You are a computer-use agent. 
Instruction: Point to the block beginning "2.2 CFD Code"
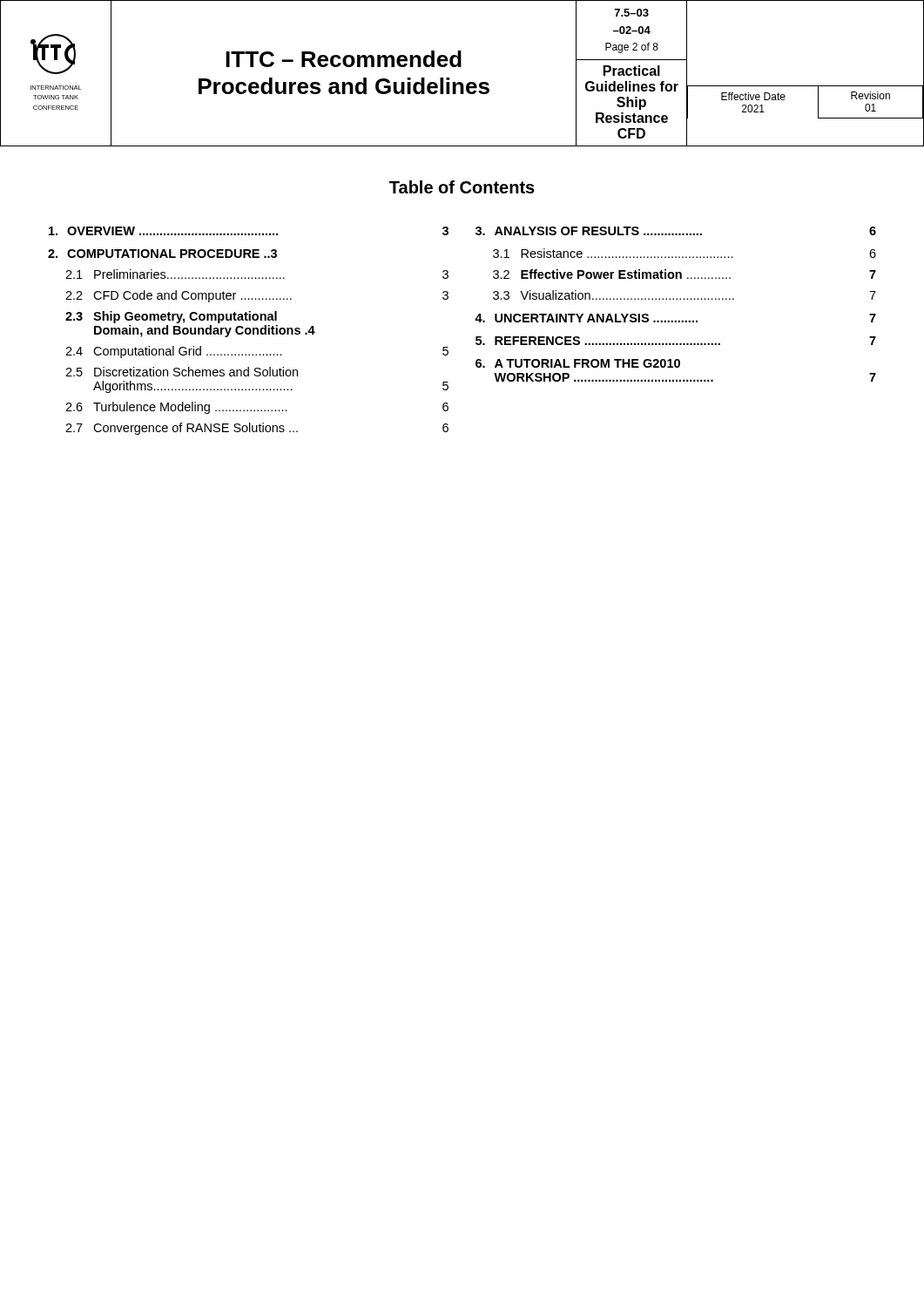[x=257, y=295]
